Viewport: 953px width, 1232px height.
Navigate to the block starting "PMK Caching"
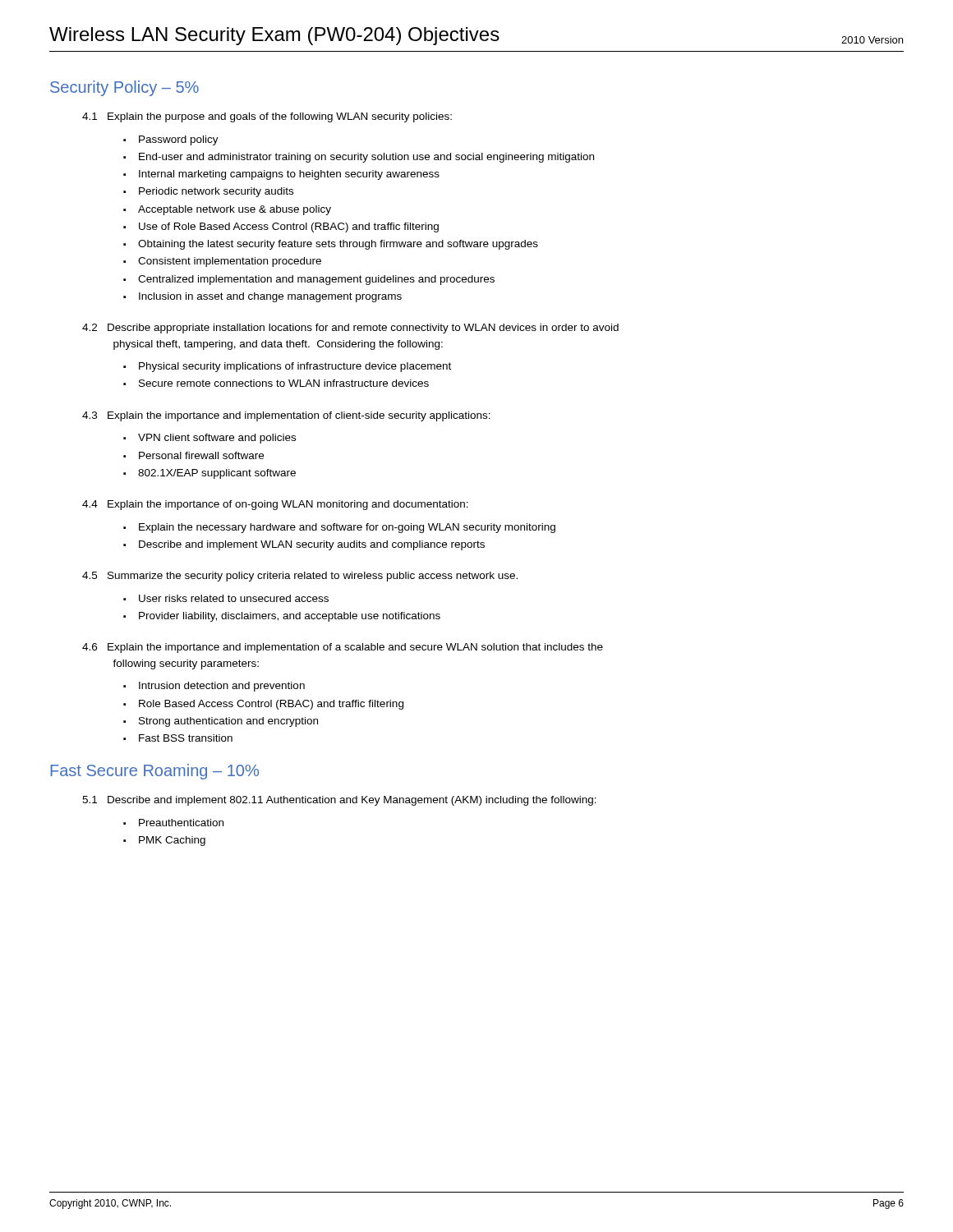point(172,840)
